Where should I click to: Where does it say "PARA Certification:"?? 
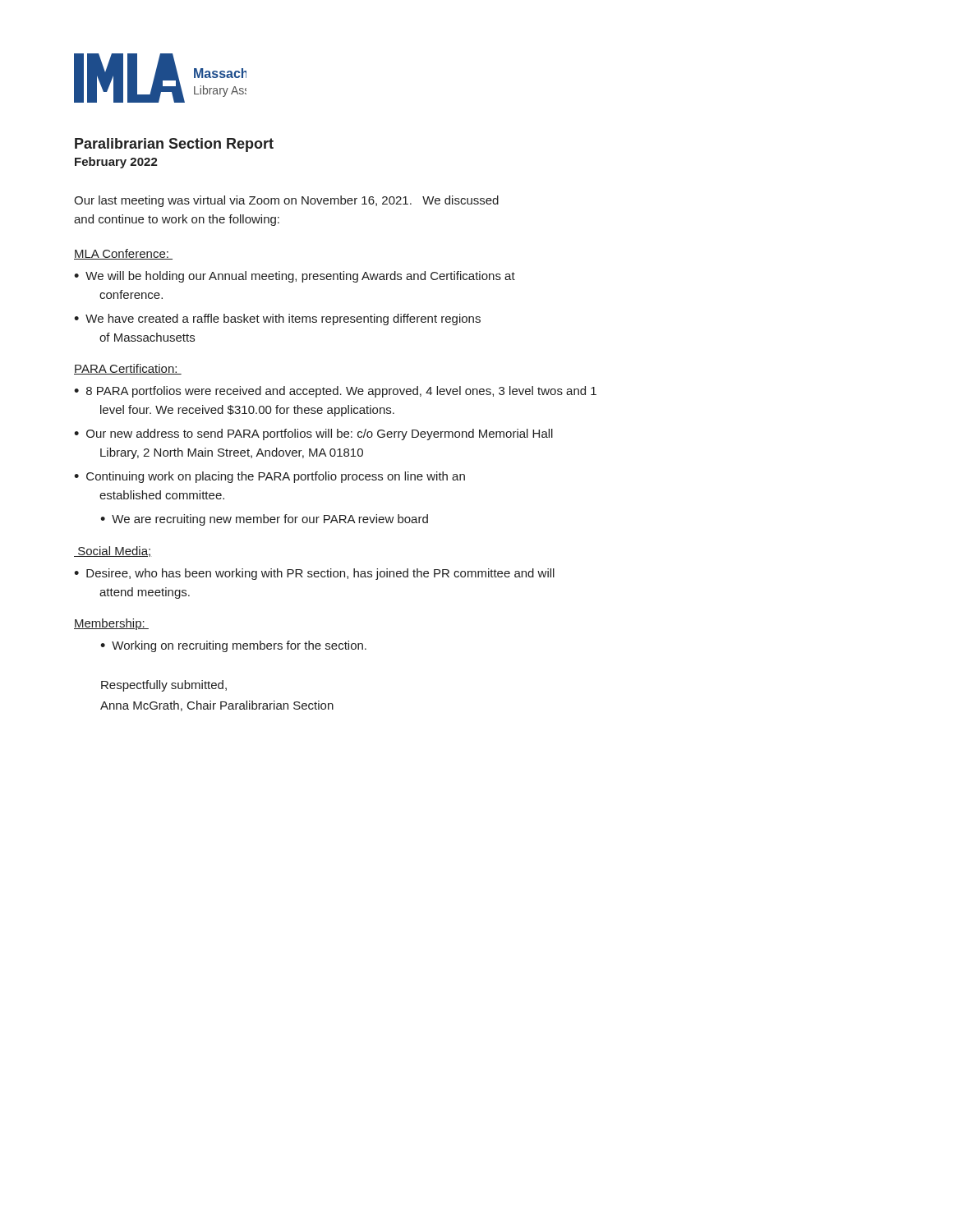point(128,368)
